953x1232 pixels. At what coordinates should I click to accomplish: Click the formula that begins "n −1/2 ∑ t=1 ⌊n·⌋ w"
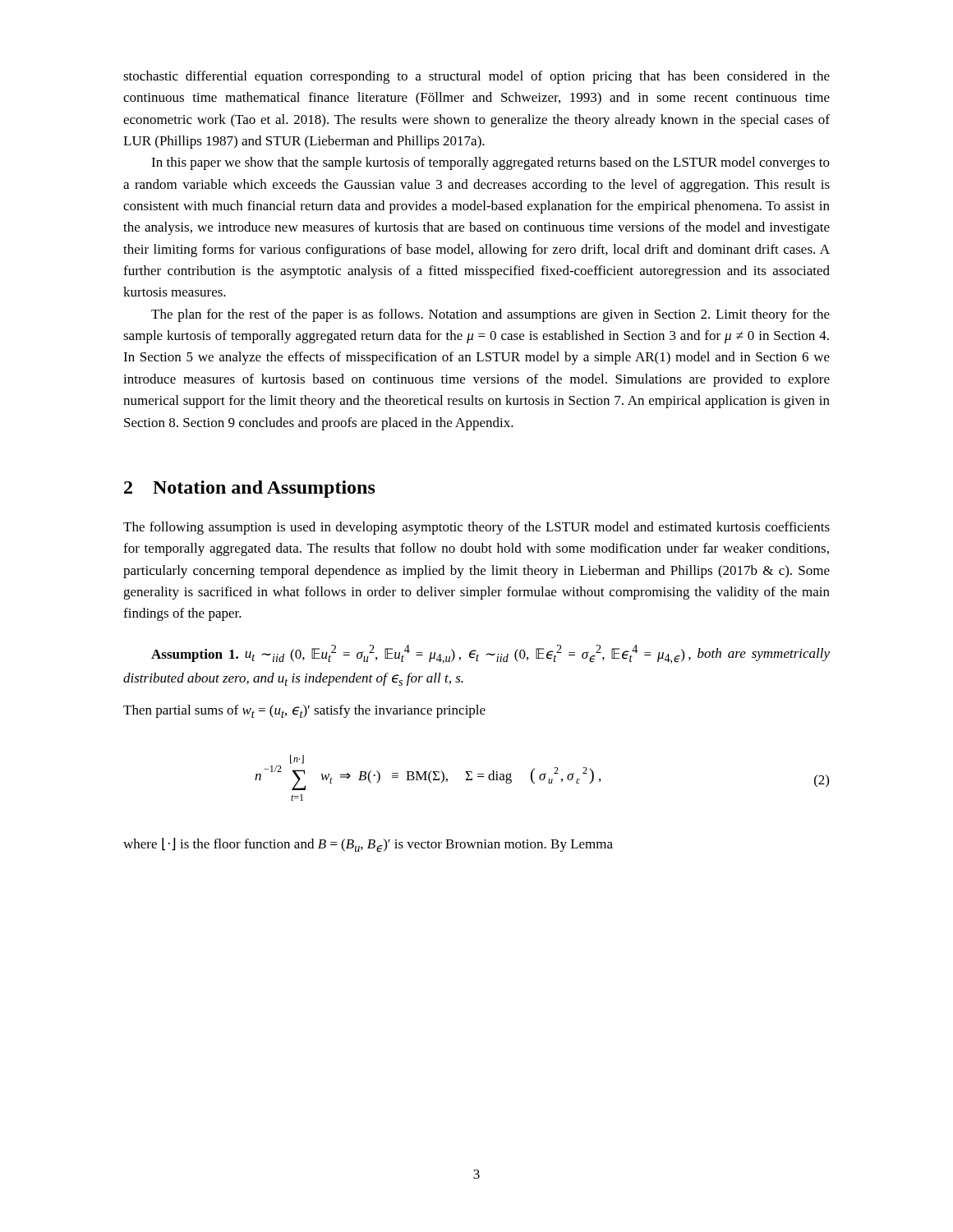click(x=542, y=780)
